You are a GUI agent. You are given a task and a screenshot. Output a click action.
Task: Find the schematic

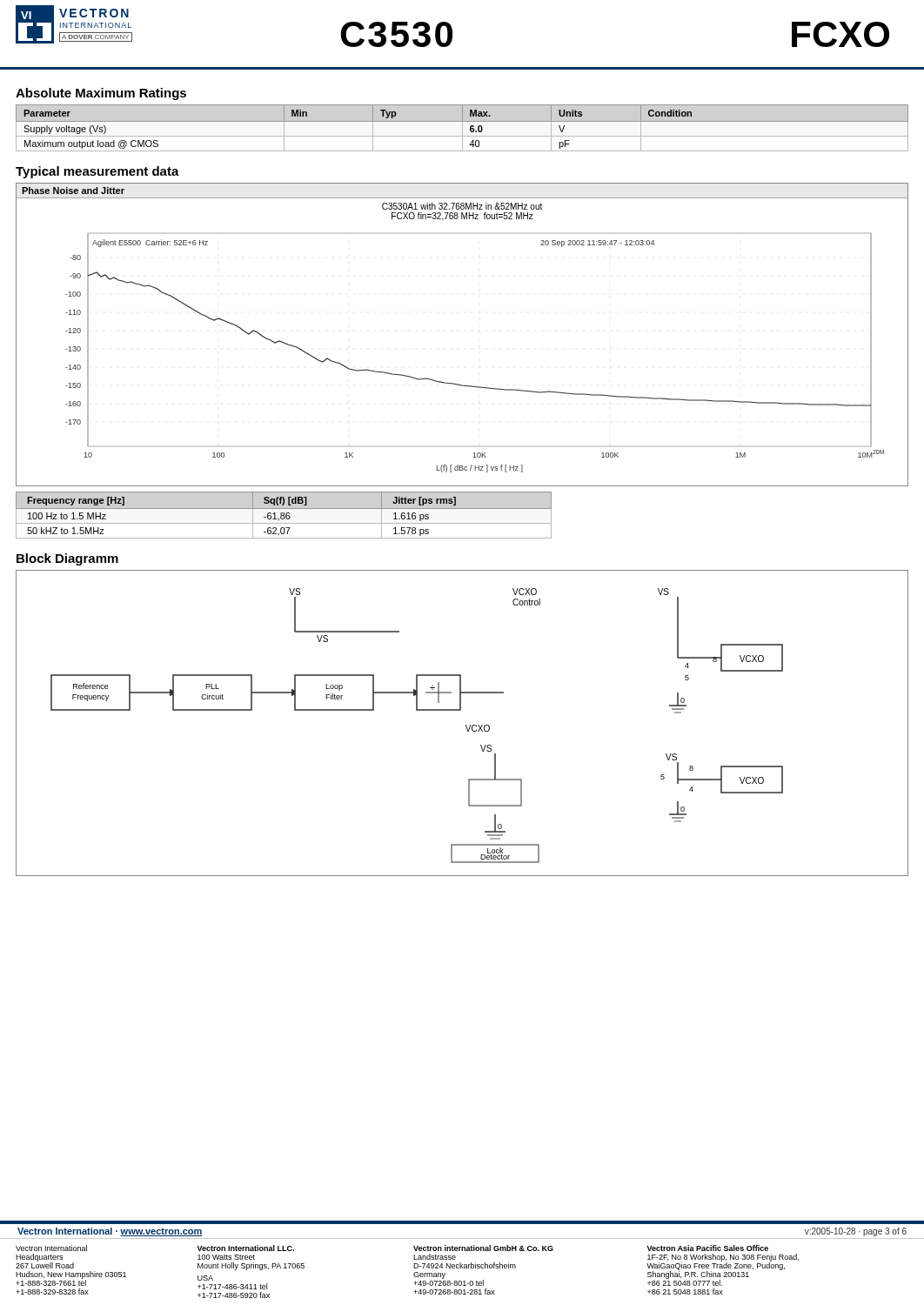pyautogui.click(x=462, y=723)
